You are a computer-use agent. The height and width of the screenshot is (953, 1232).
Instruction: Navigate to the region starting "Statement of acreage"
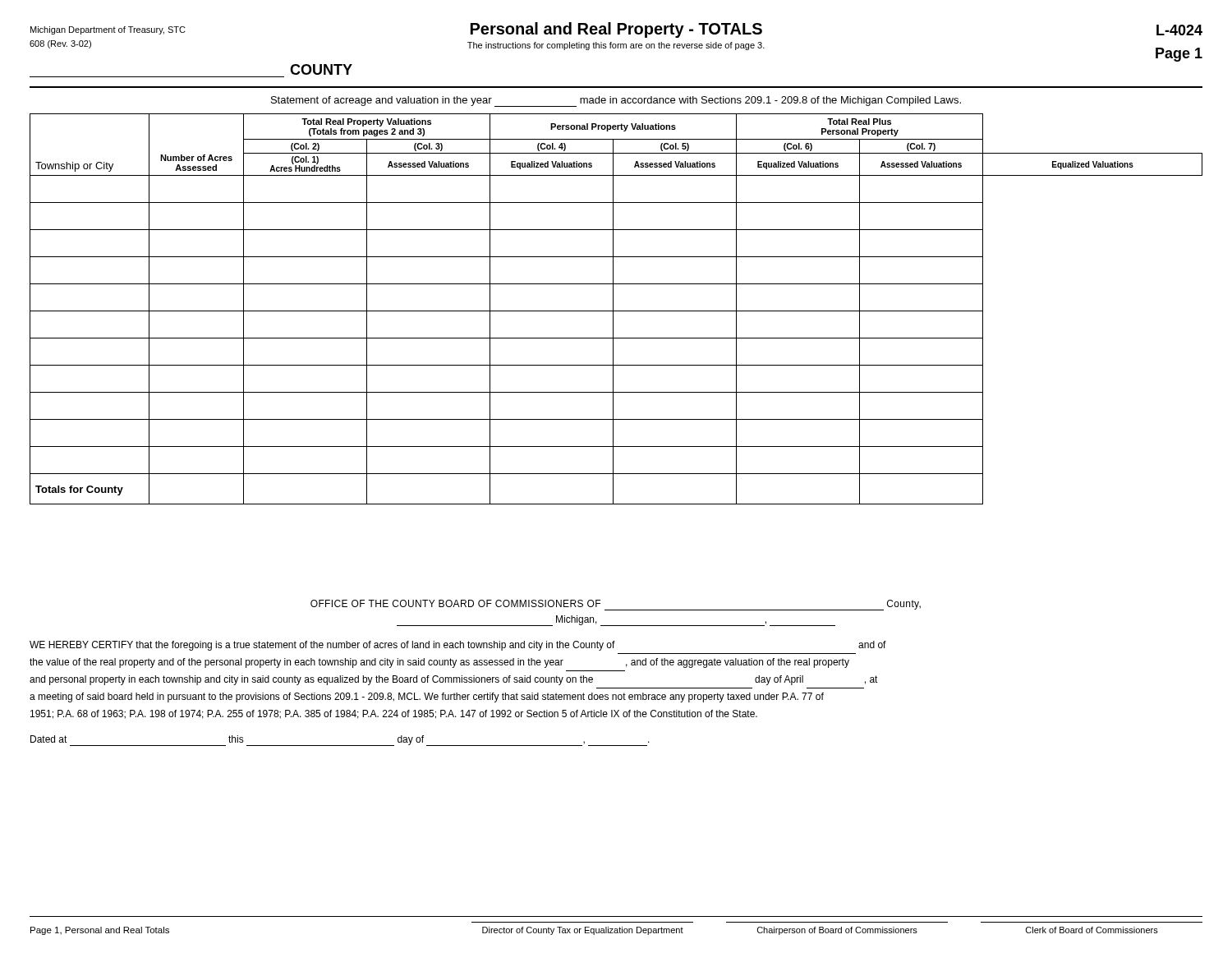[616, 100]
